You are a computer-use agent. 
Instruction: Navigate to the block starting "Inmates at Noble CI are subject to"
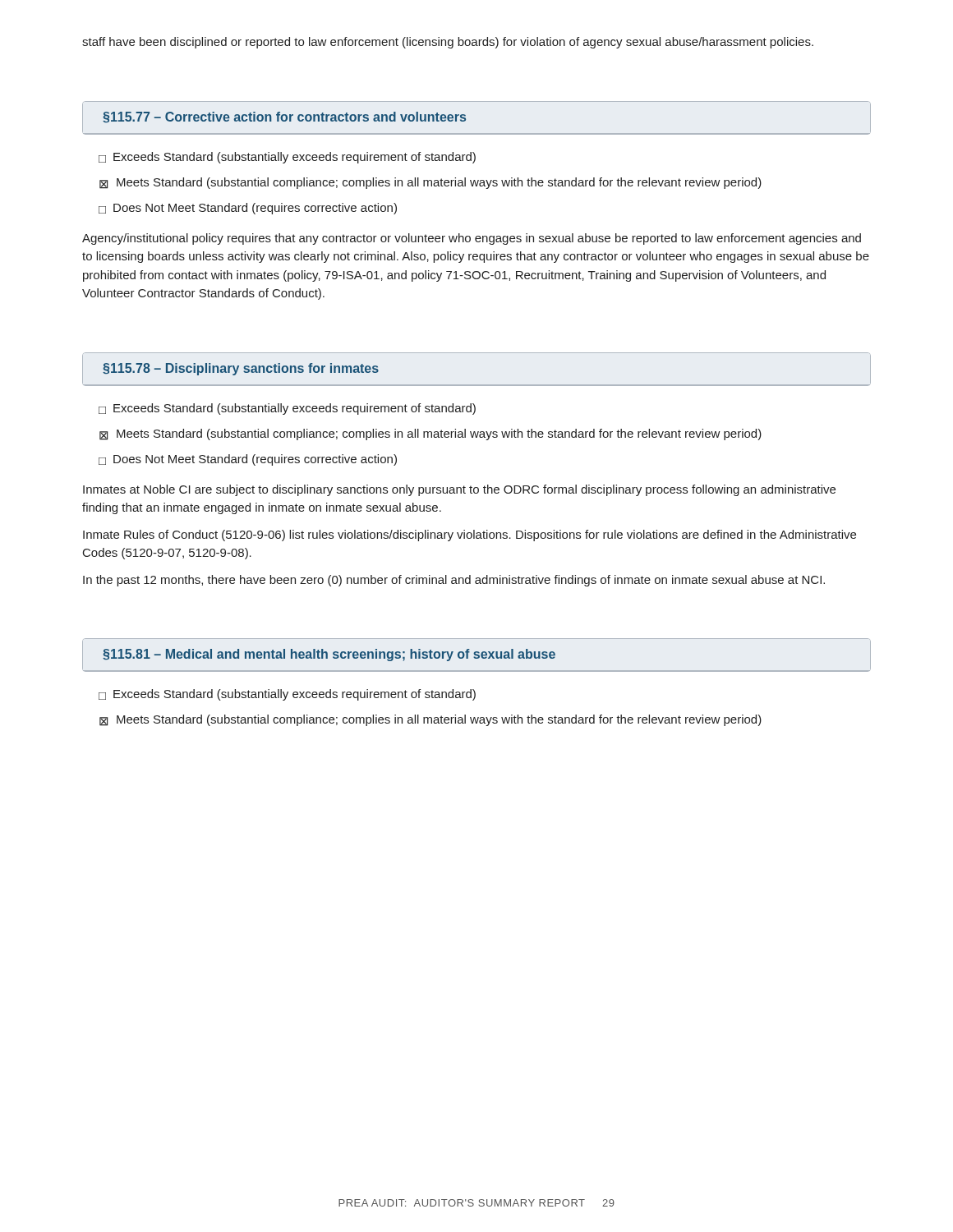(459, 498)
